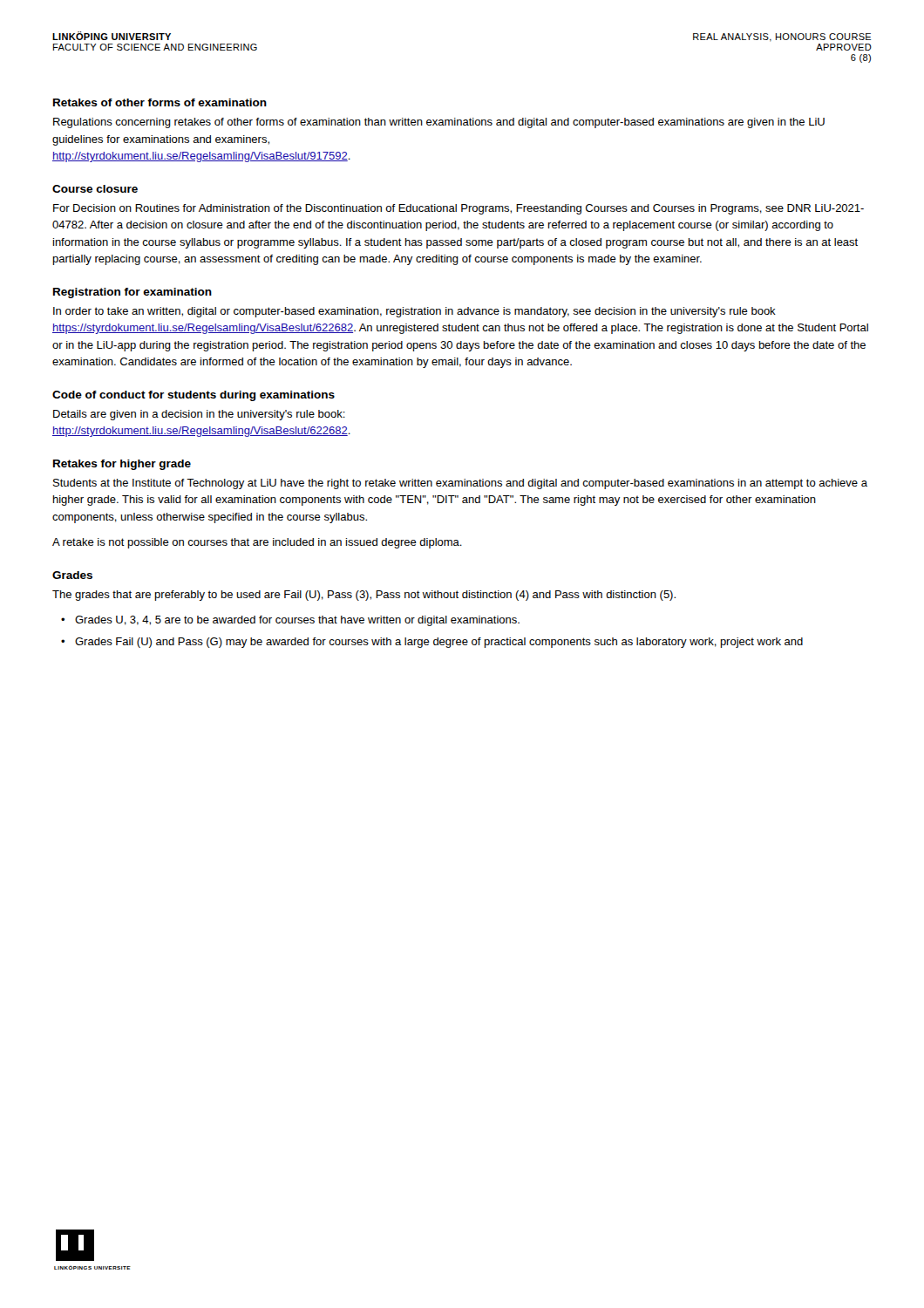Point to the block starting "For Decision on Routines for Administration of"

(458, 233)
